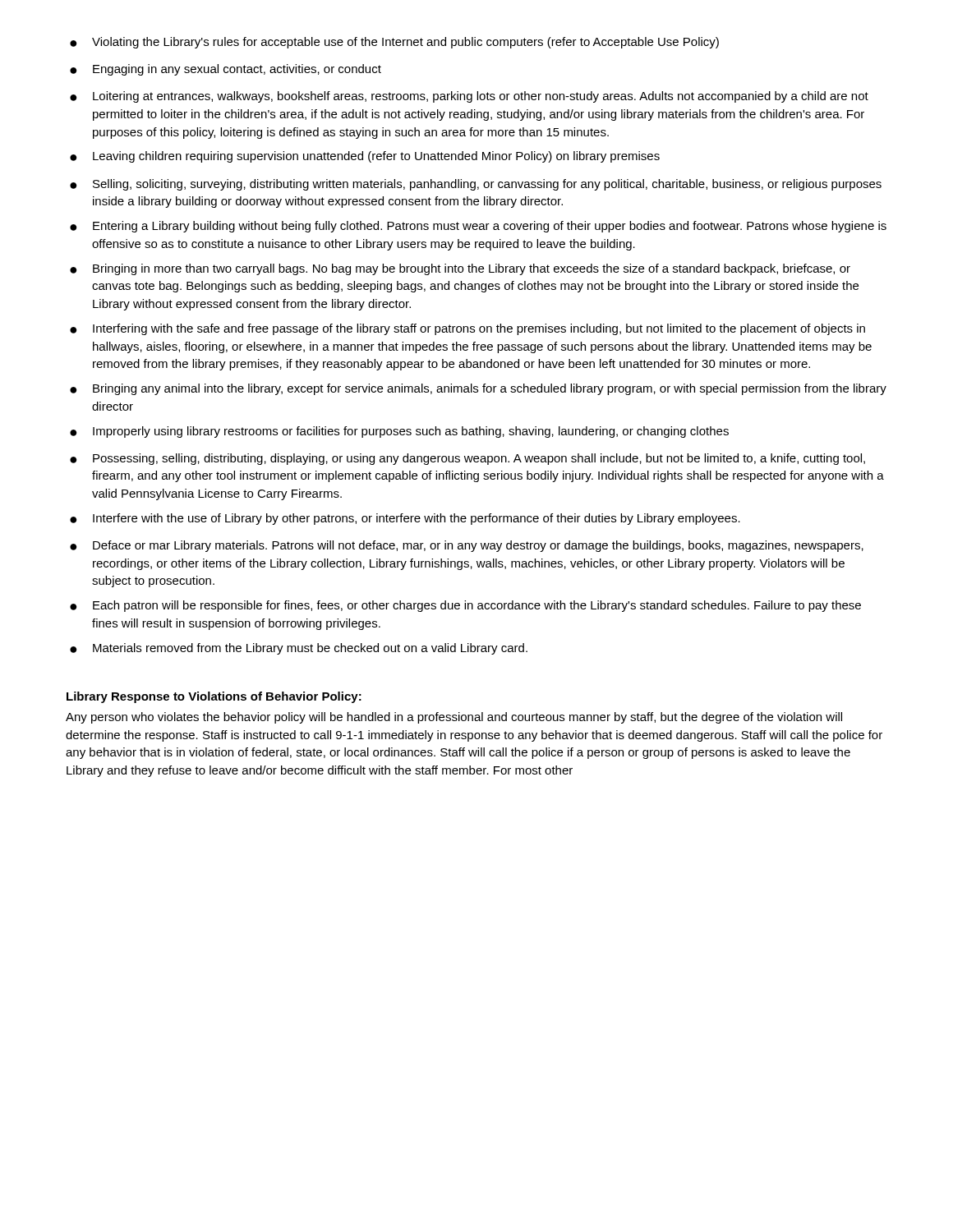The image size is (953, 1232).
Task: Point to the region starting "● Deface or mar Library materials. Patrons will"
Action: (x=476, y=563)
